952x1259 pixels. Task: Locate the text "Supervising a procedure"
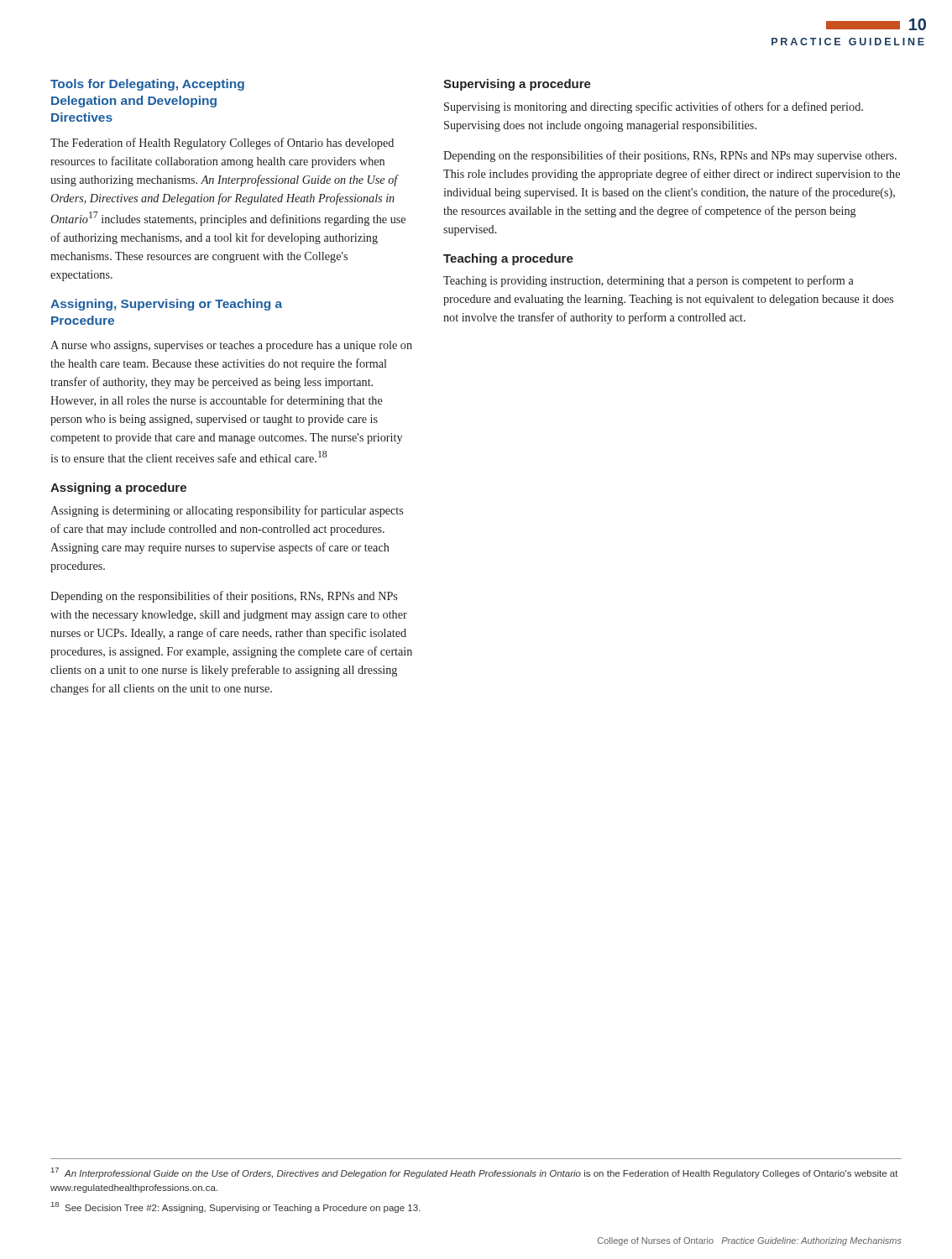pyautogui.click(x=517, y=85)
